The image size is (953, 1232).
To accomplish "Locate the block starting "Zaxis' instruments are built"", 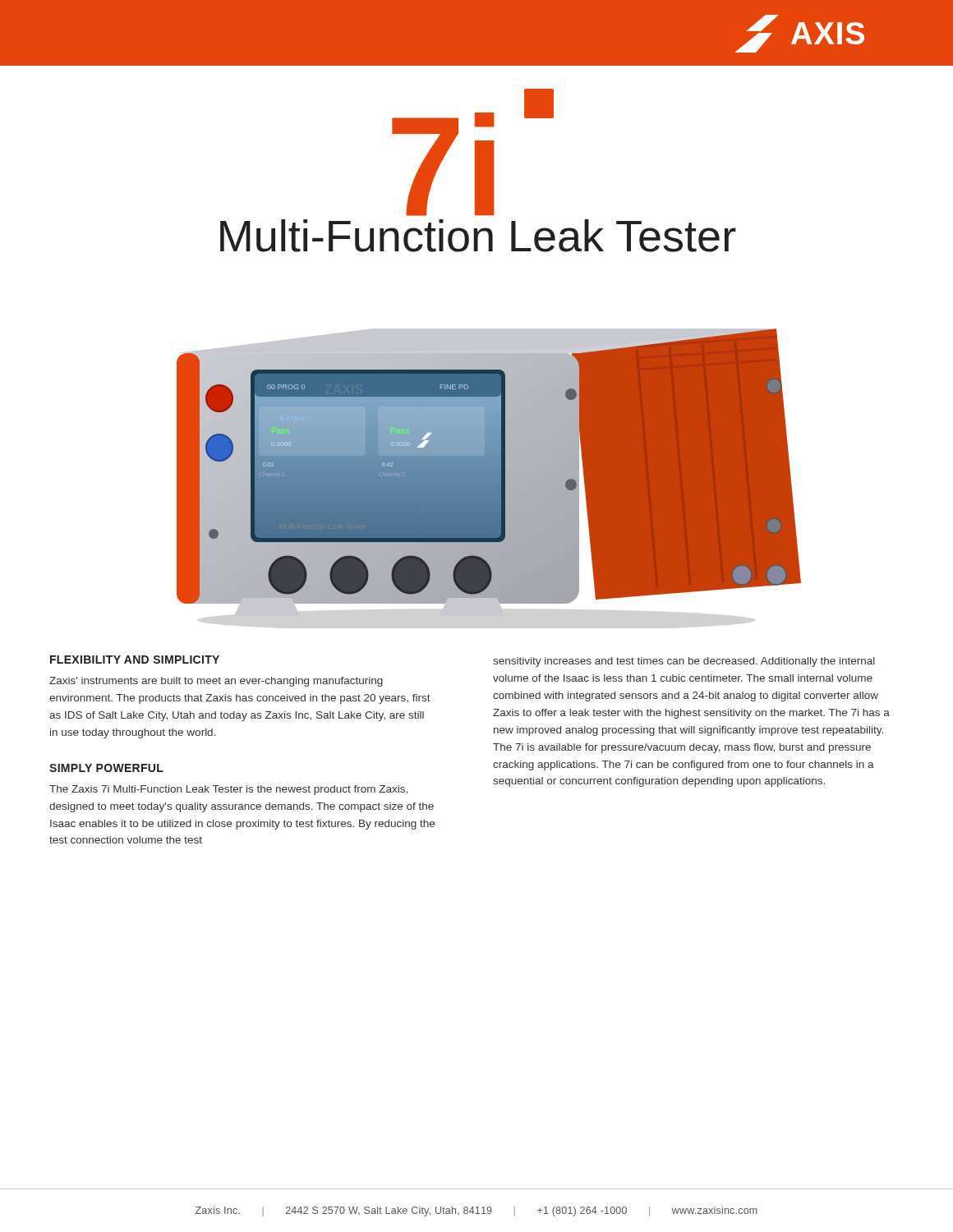I will tap(242, 707).
